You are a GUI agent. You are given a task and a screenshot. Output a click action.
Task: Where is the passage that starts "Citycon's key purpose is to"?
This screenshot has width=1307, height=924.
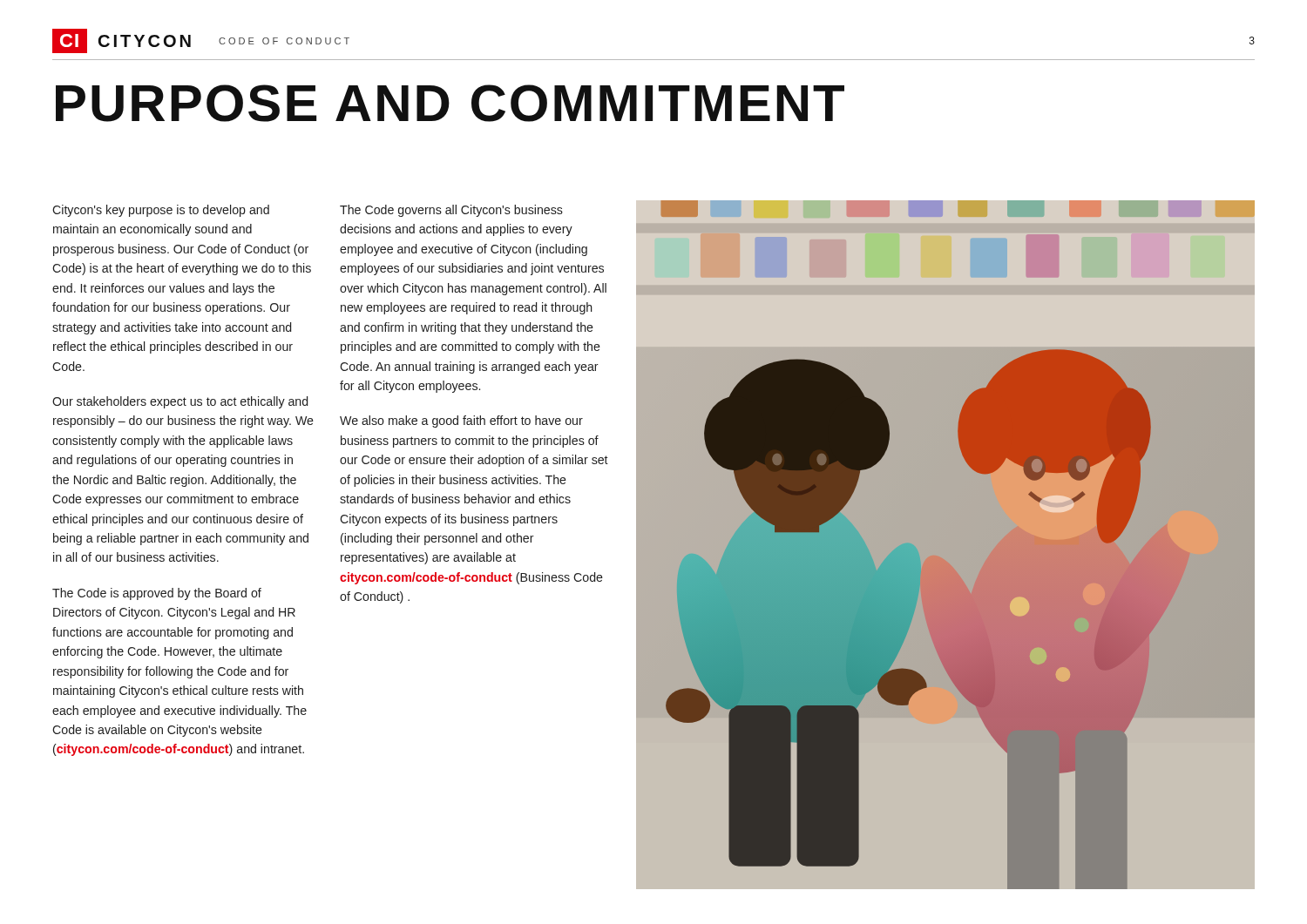click(183, 480)
